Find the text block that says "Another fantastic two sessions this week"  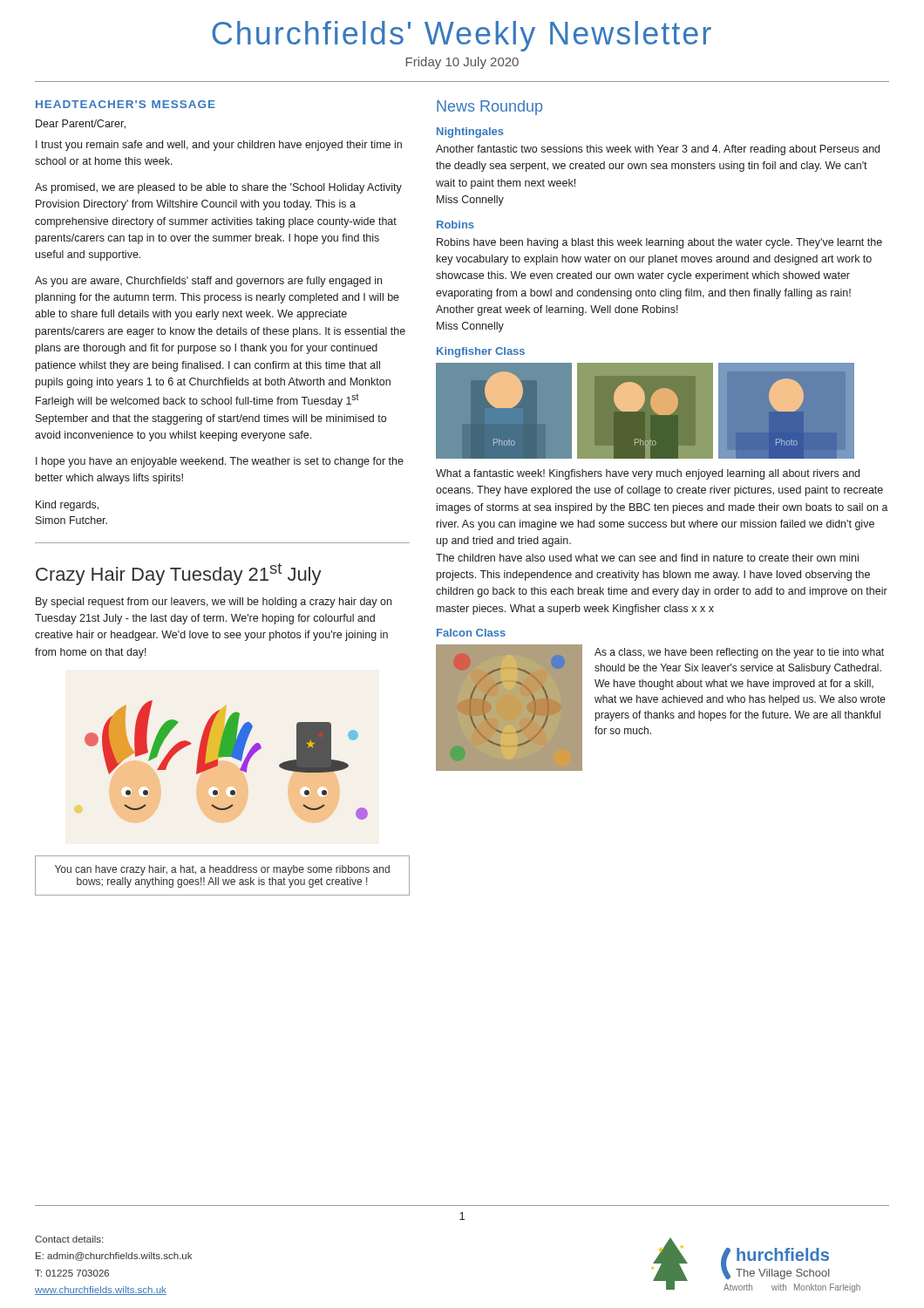point(658,174)
